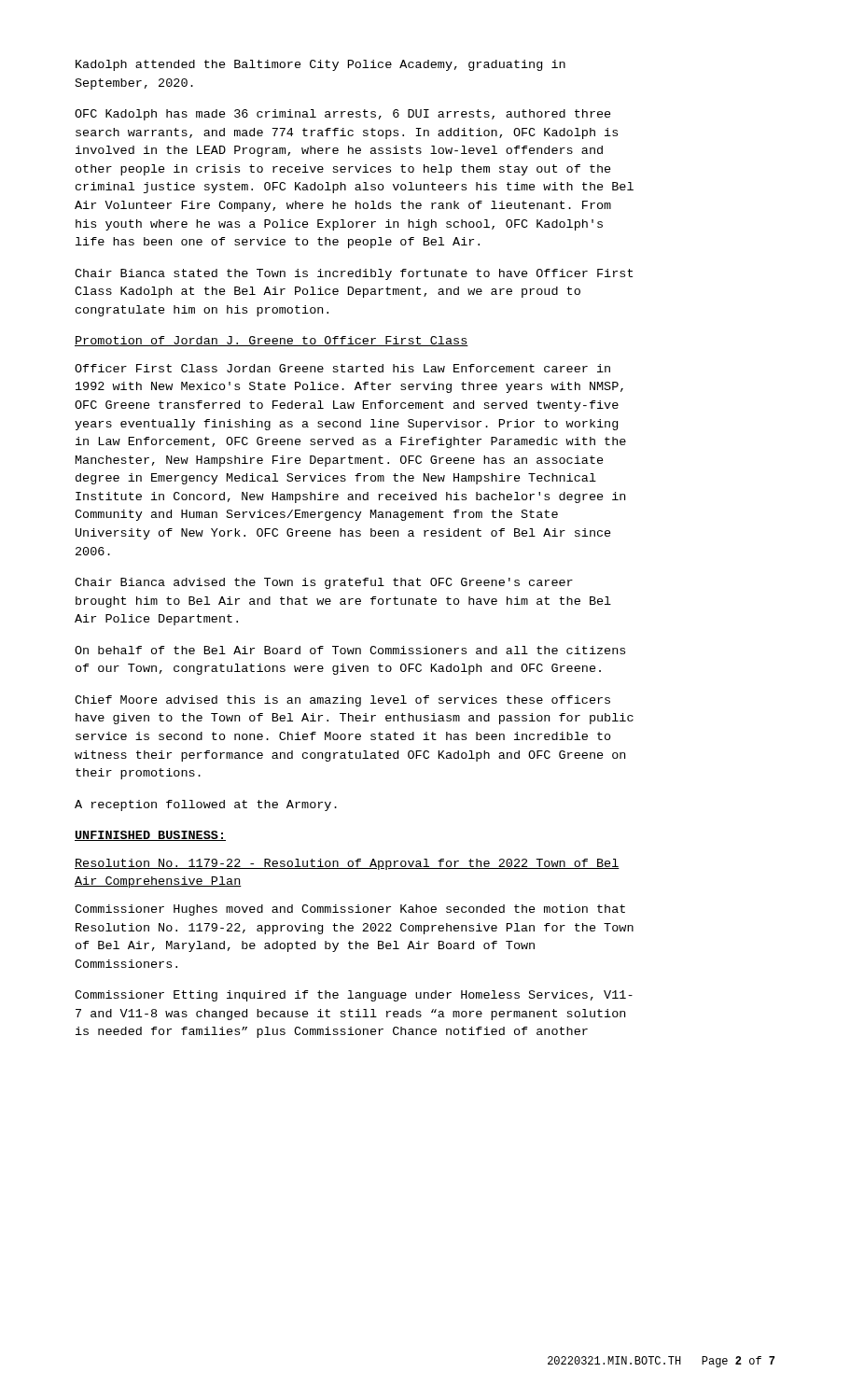This screenshot has width=850, height=1400.
Task: Where does it say "UNFINISHED BUSINESS:"?
Action: (150, 836)
